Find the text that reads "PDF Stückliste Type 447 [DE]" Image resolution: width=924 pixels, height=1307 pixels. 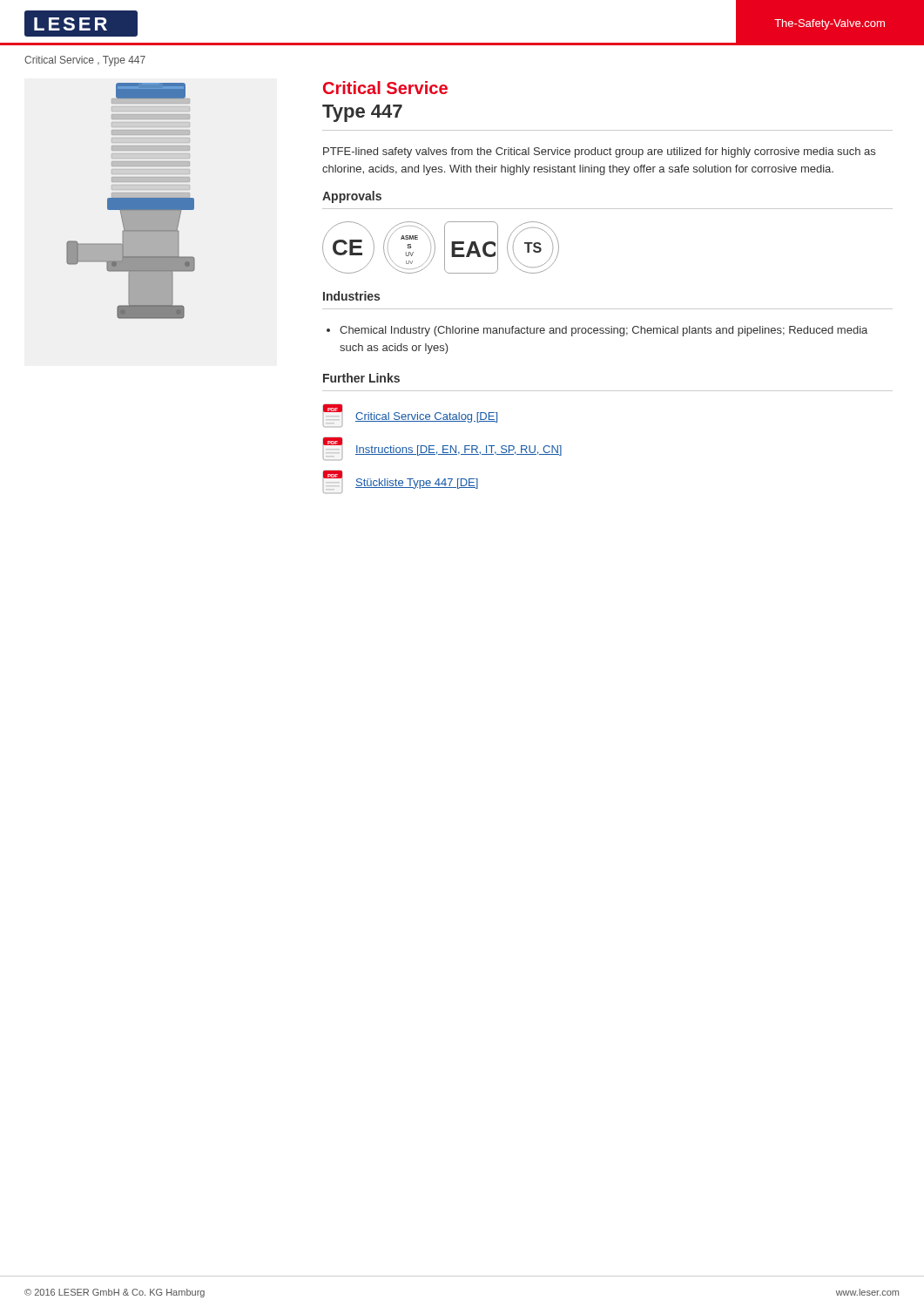[400, 482]
